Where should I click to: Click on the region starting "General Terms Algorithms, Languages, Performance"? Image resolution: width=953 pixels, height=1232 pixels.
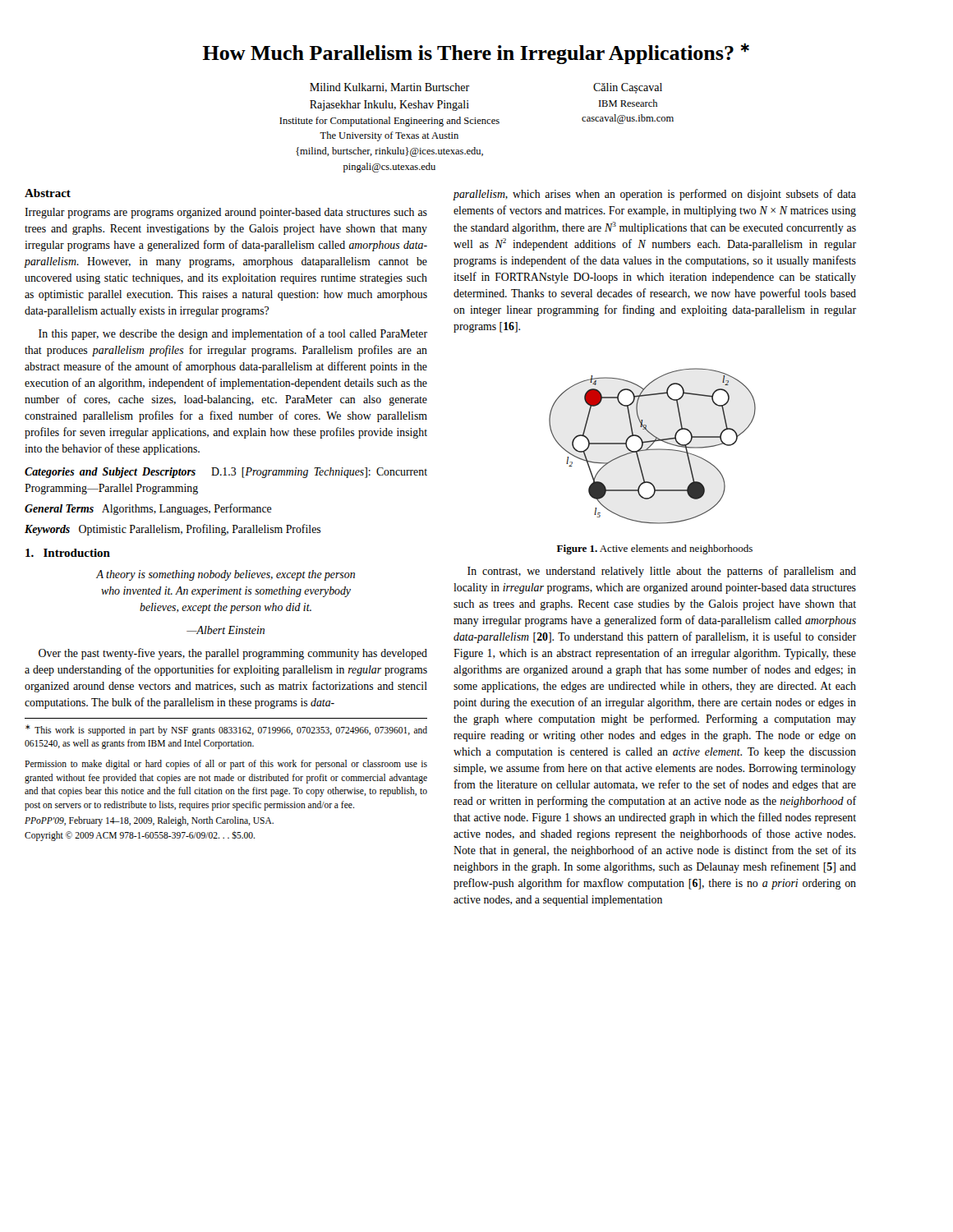tap(226, 509)
